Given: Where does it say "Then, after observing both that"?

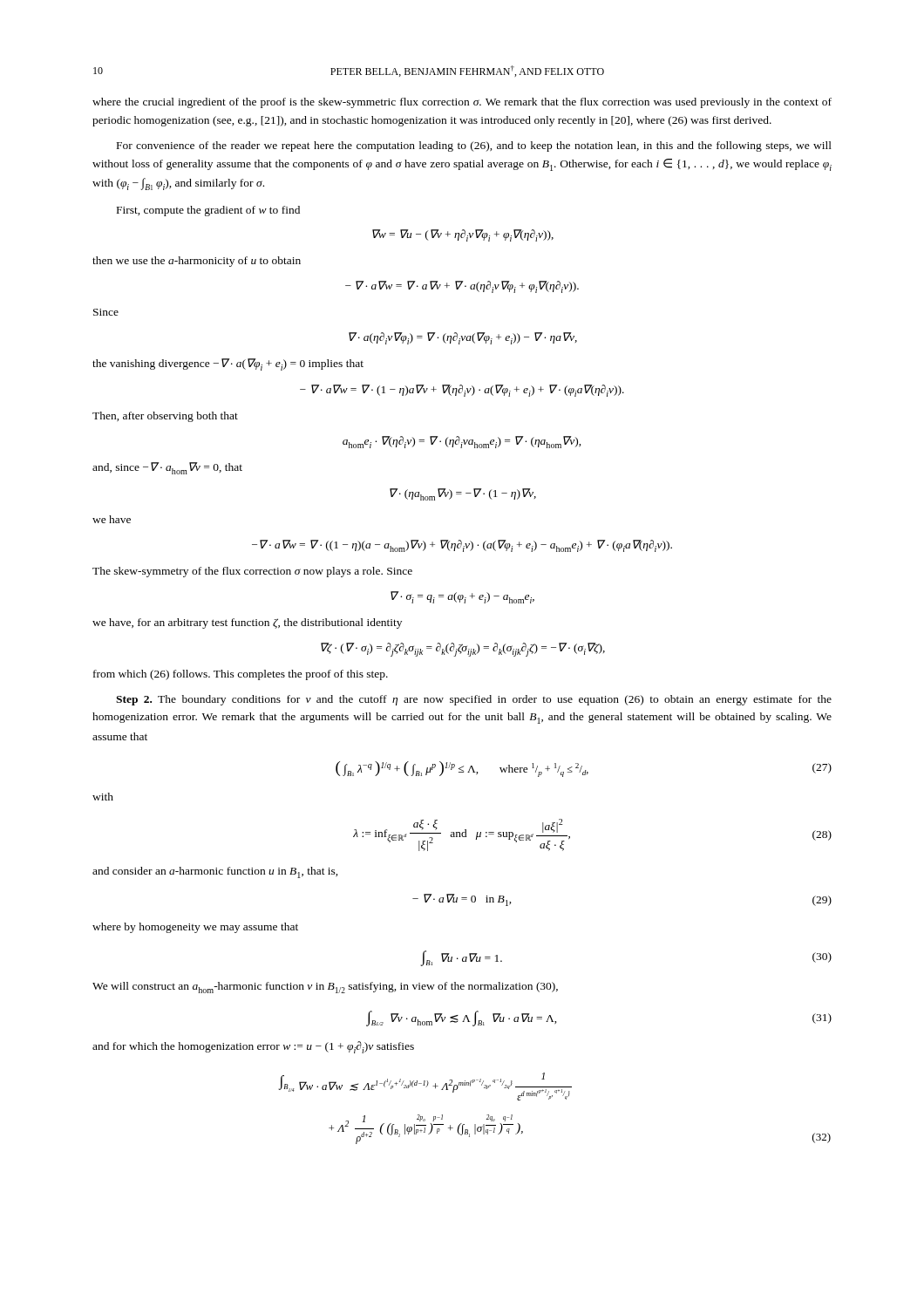Looking at the screenshot, I should tap(165, 416).
